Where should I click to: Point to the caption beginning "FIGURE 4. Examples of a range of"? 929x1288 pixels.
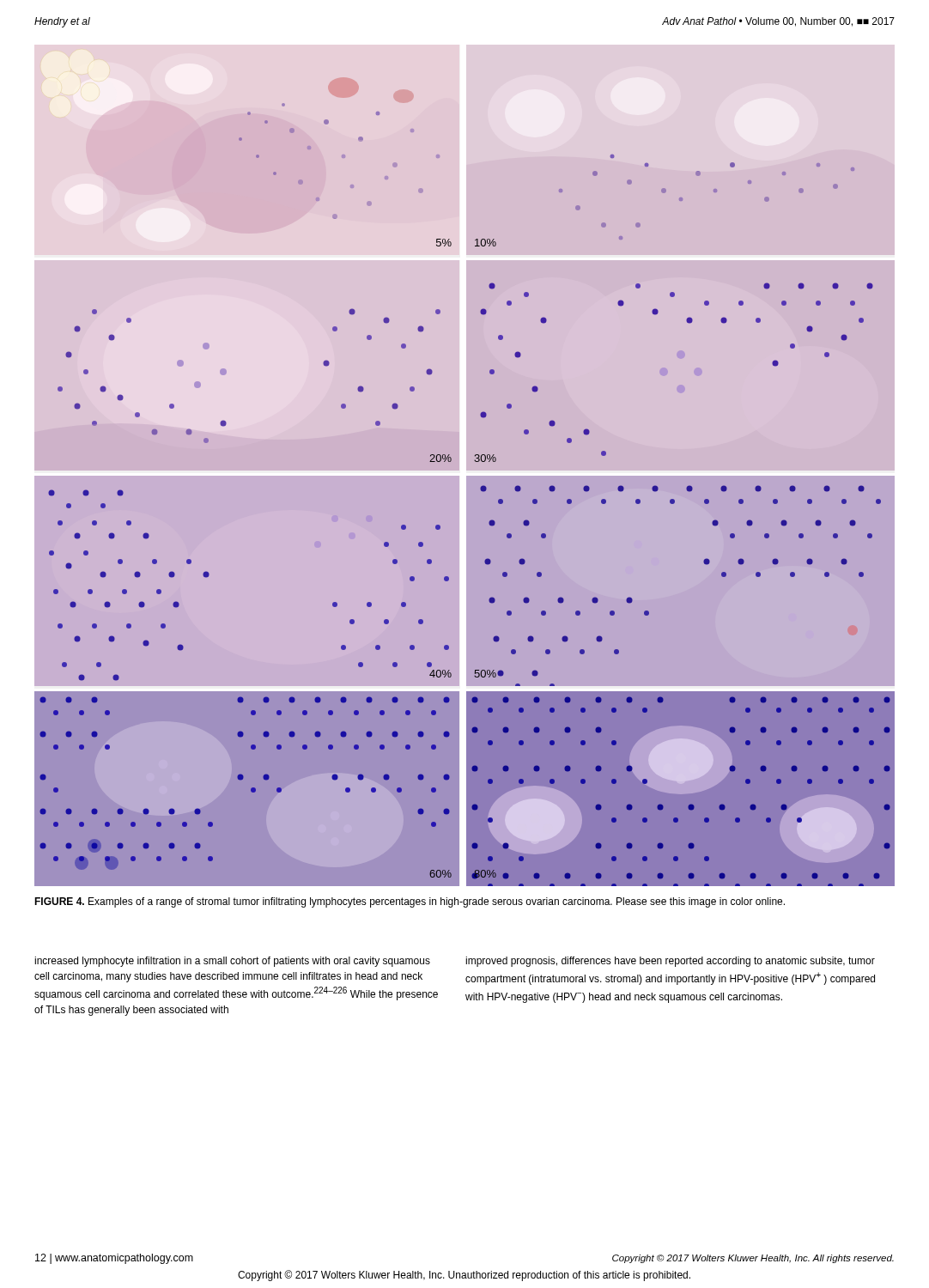pos(410,902)
